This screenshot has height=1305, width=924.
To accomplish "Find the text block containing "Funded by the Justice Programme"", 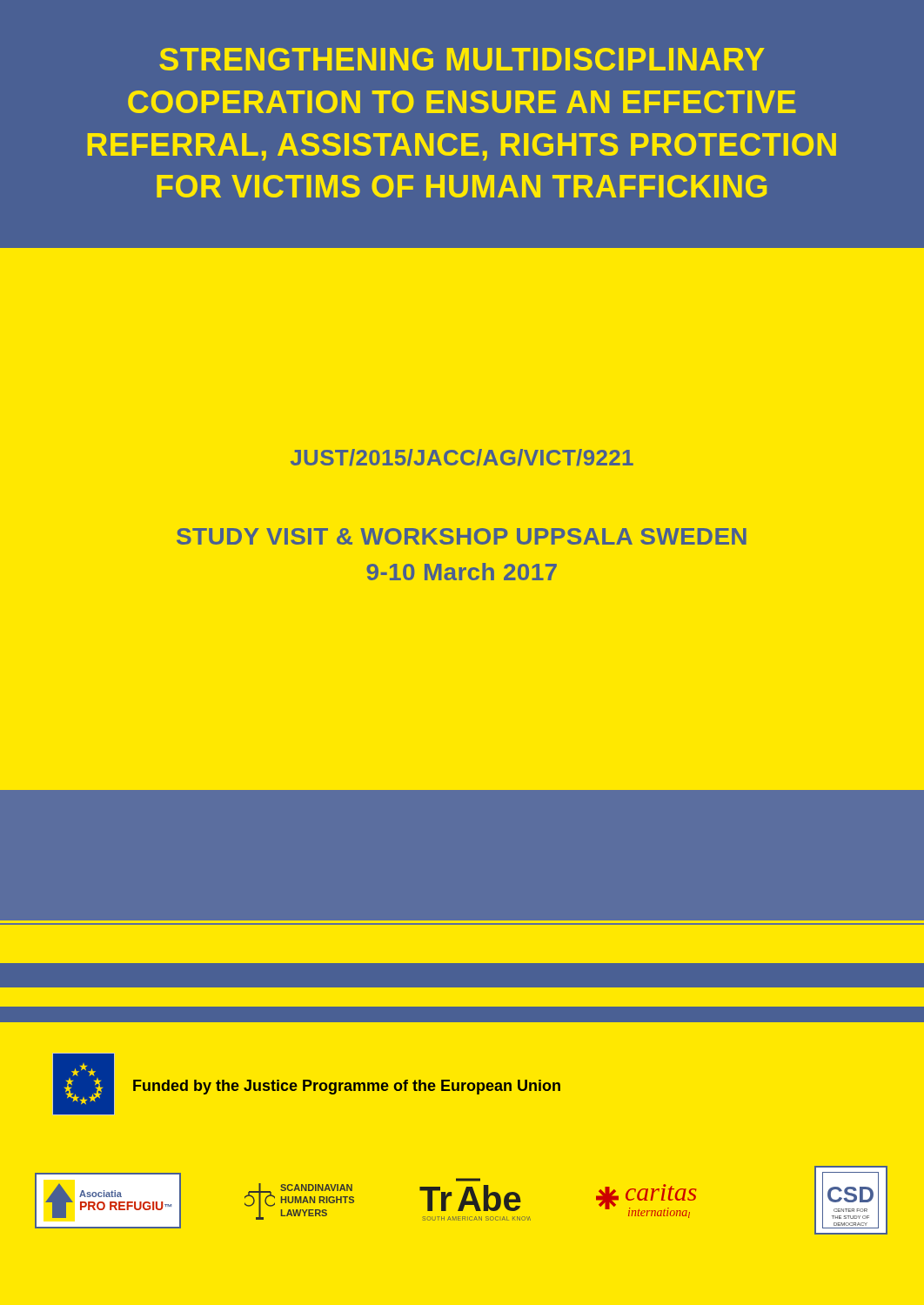I will tap(307, 1086).
